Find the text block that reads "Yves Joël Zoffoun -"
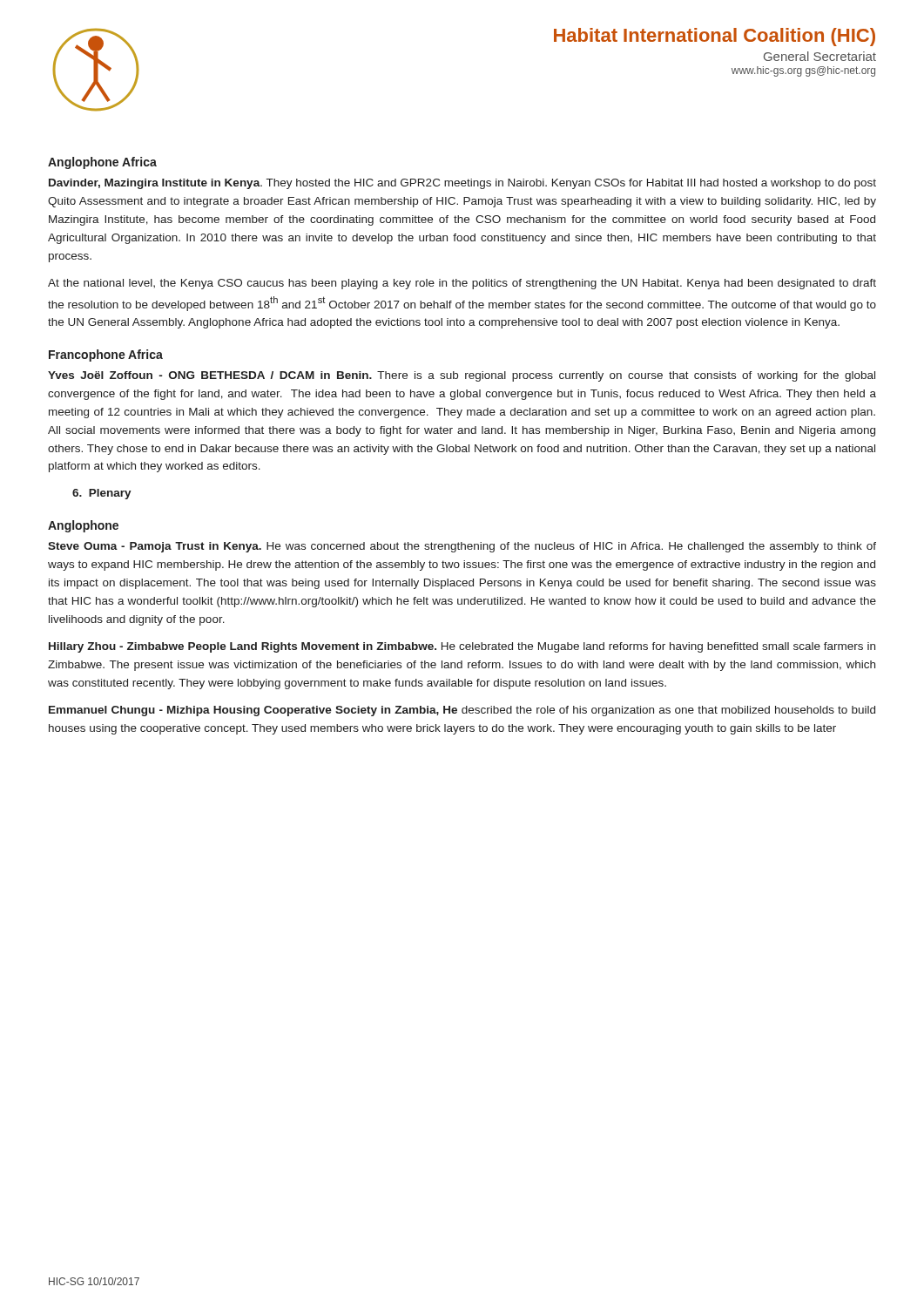The width and height of the screenshot is (924, 1307). tap(462, 421)
